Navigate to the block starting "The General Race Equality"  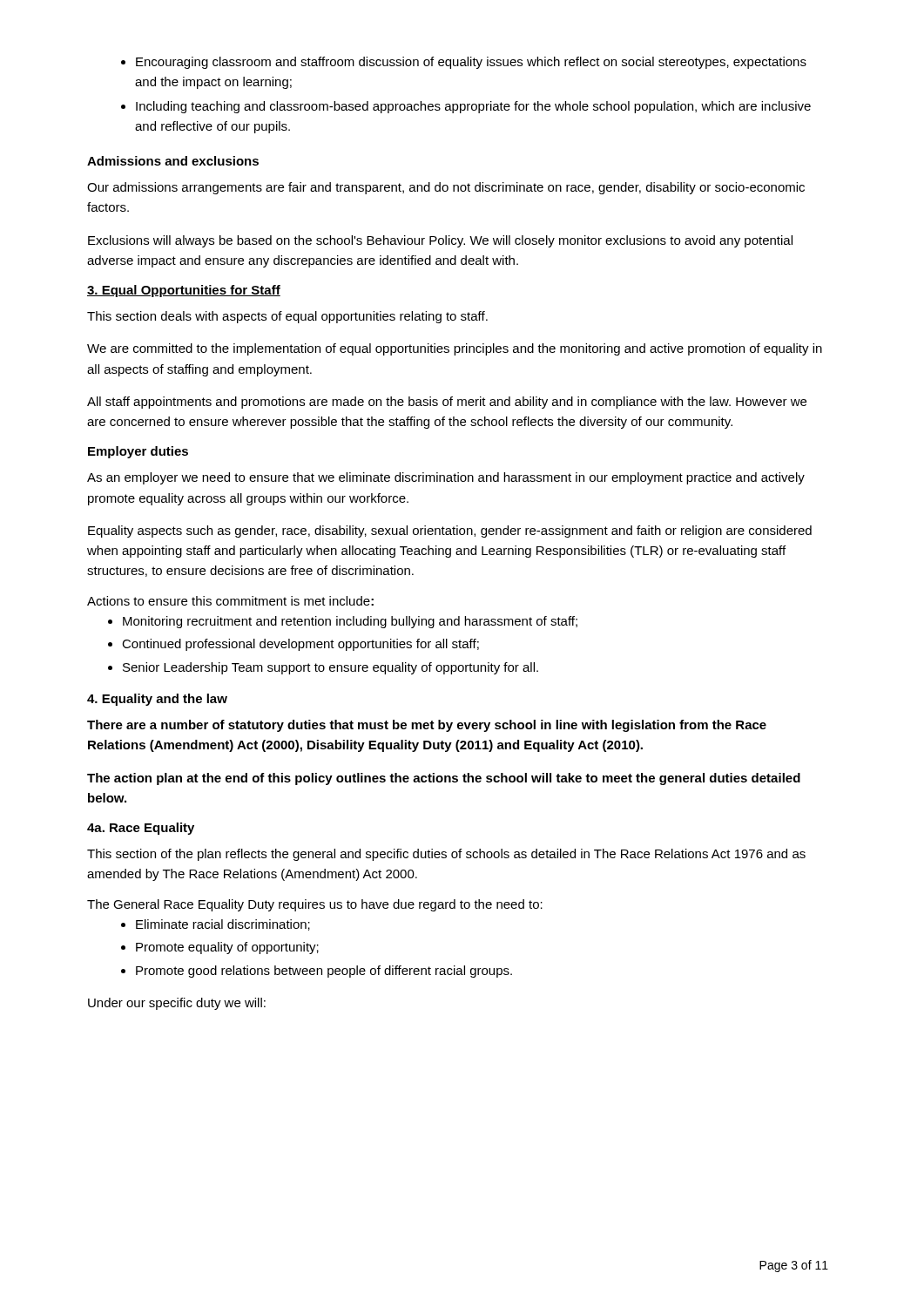click(x=315, y=904)
